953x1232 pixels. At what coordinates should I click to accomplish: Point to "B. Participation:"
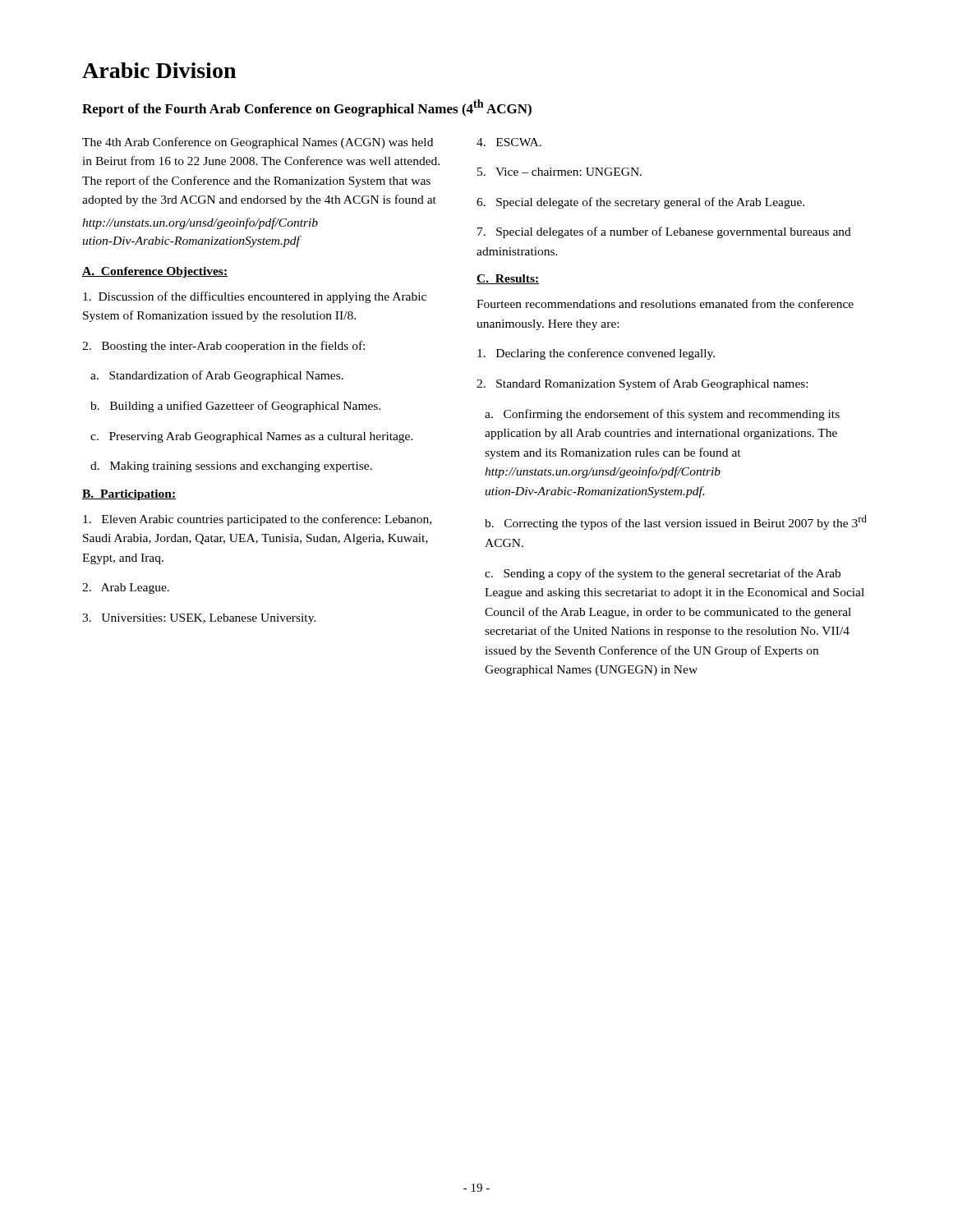click(x=129, y=493)
